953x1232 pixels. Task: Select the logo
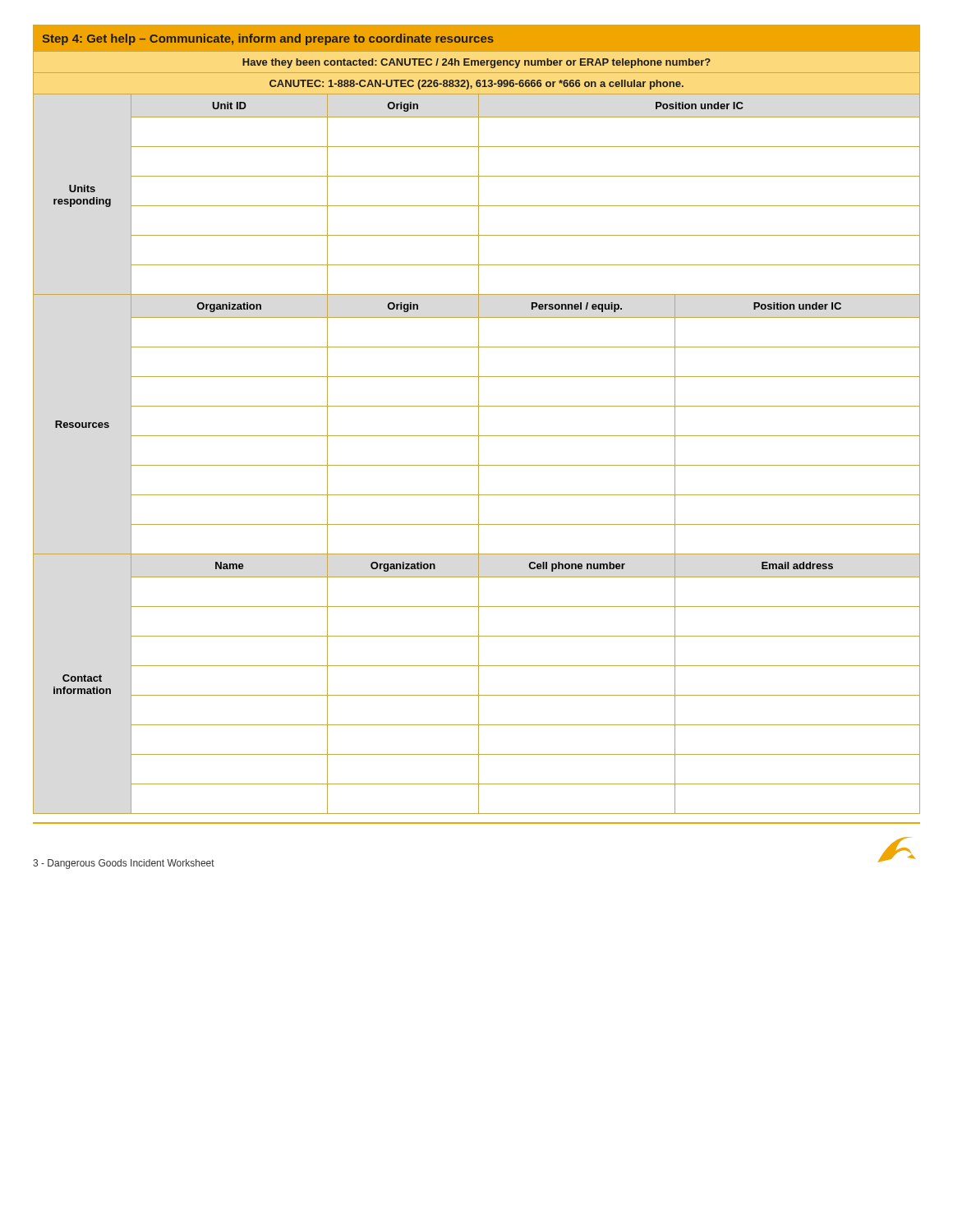tap(895, 848)
